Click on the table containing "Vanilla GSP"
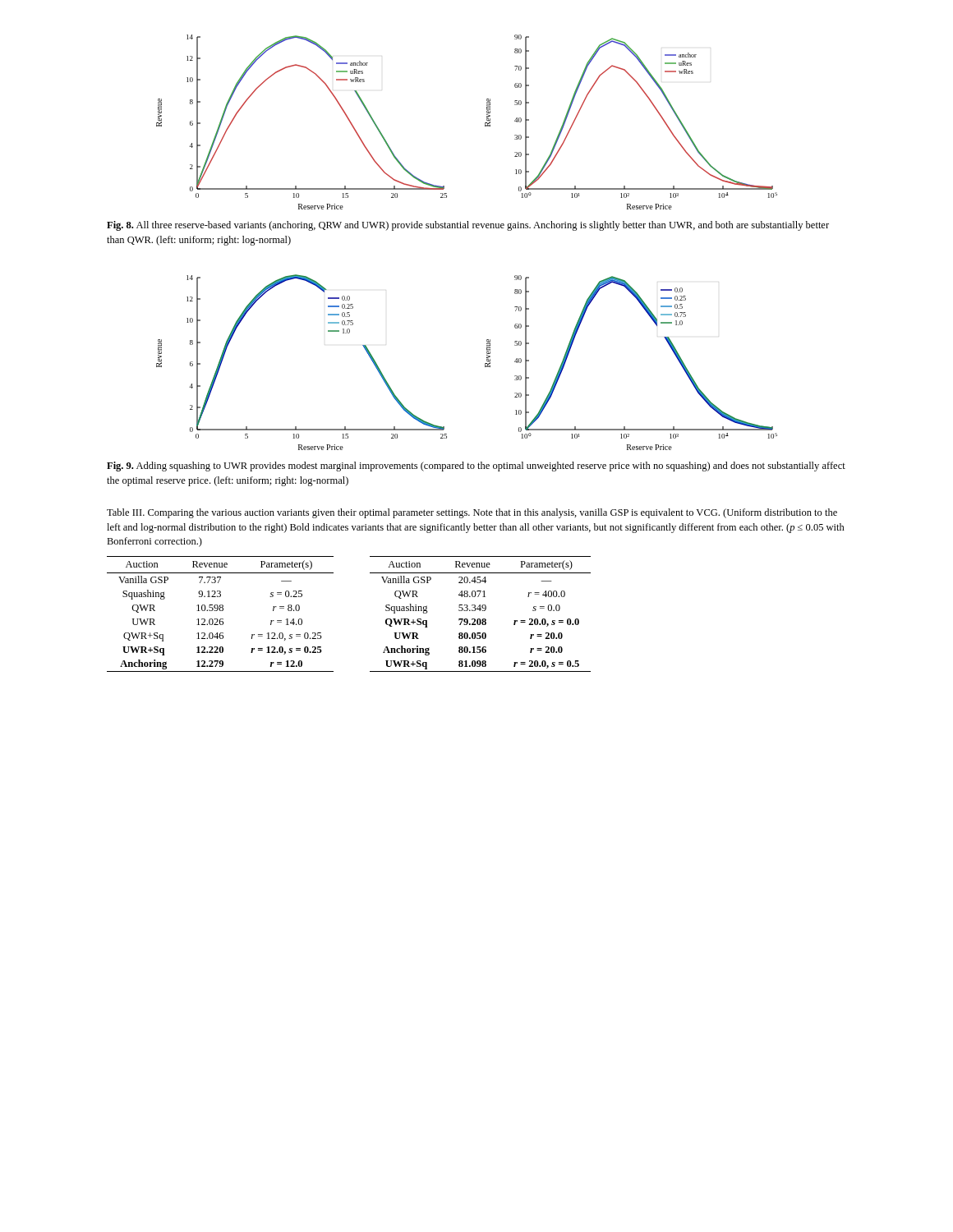The height and width of the screenshot is (1232, 953). coord(476,614)
